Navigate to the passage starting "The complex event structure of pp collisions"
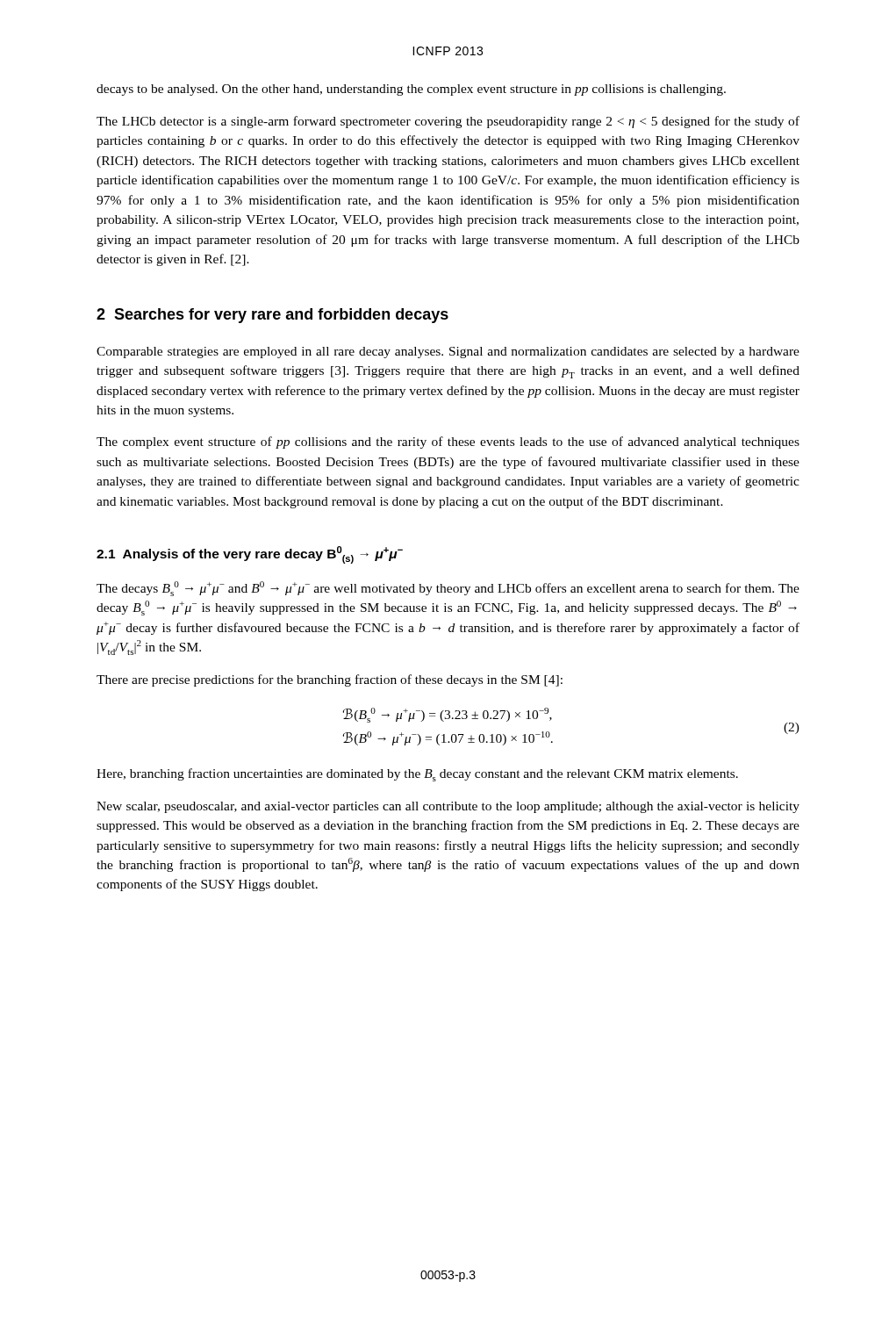Image resolution: width=896 pixels, height=1317 pixels. [448, 471]
